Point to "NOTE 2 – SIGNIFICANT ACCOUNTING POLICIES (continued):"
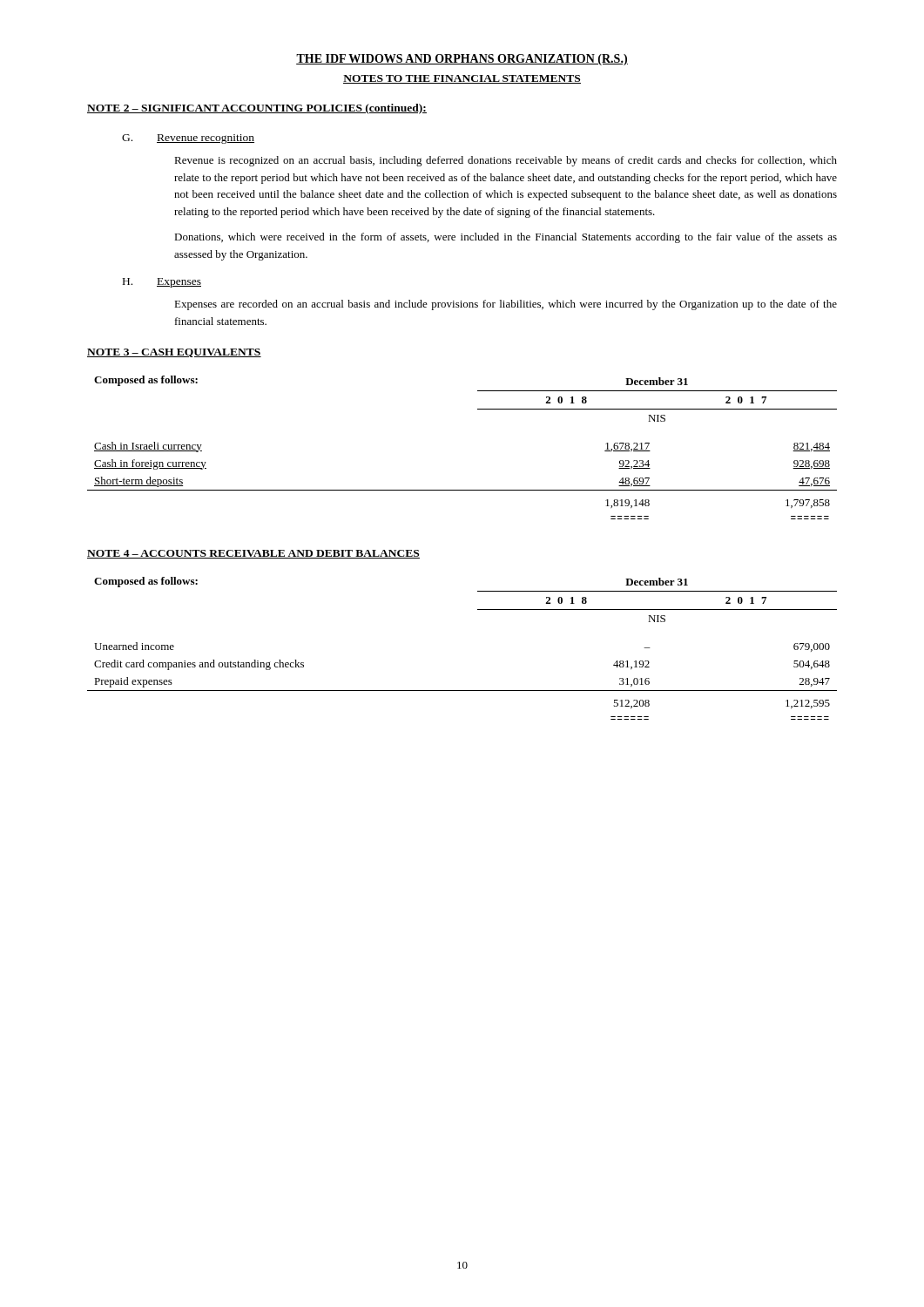The image size is (924, 1307). (x=257, y=108)
